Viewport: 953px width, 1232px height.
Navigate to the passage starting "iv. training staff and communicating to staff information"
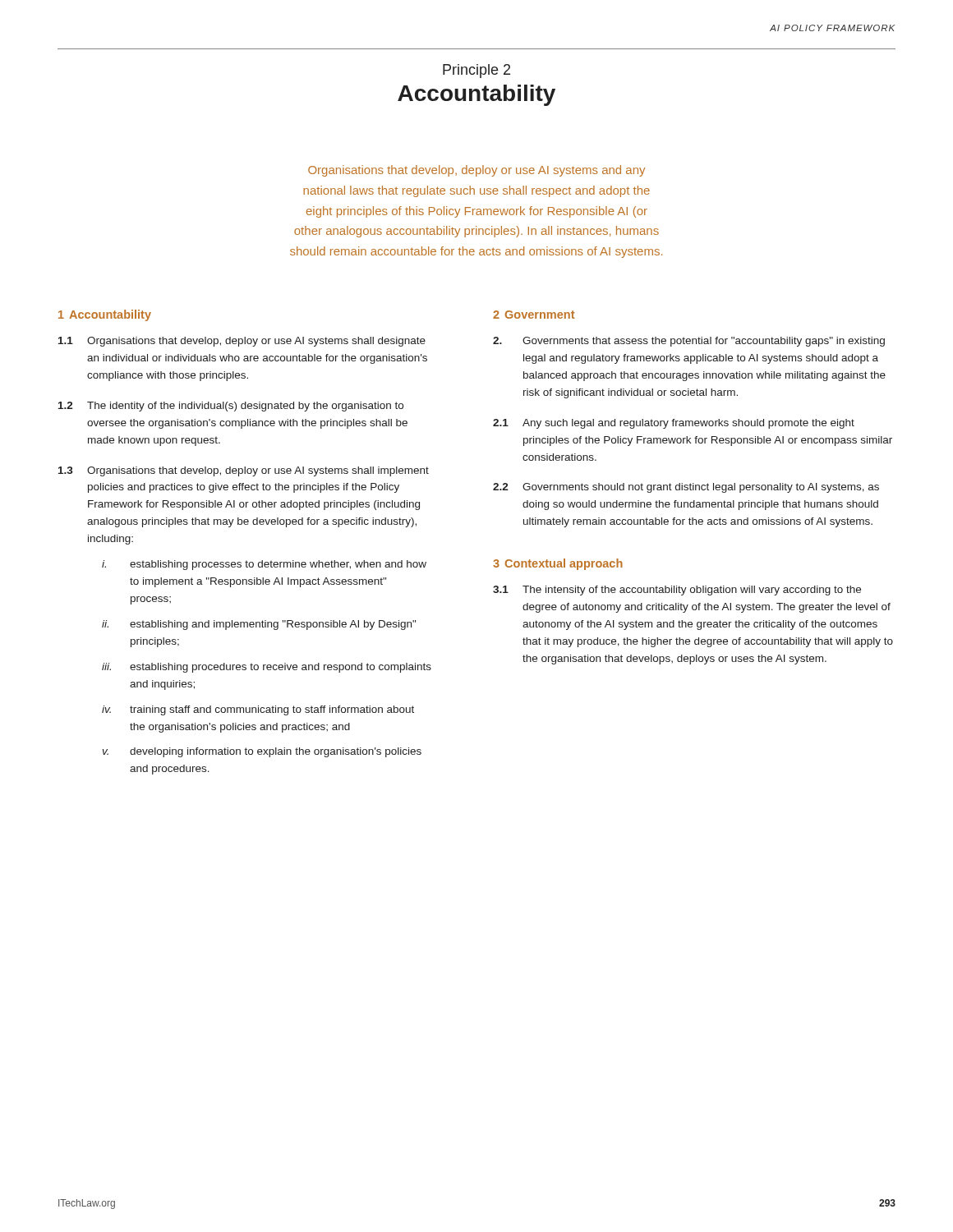click(259, 718)
